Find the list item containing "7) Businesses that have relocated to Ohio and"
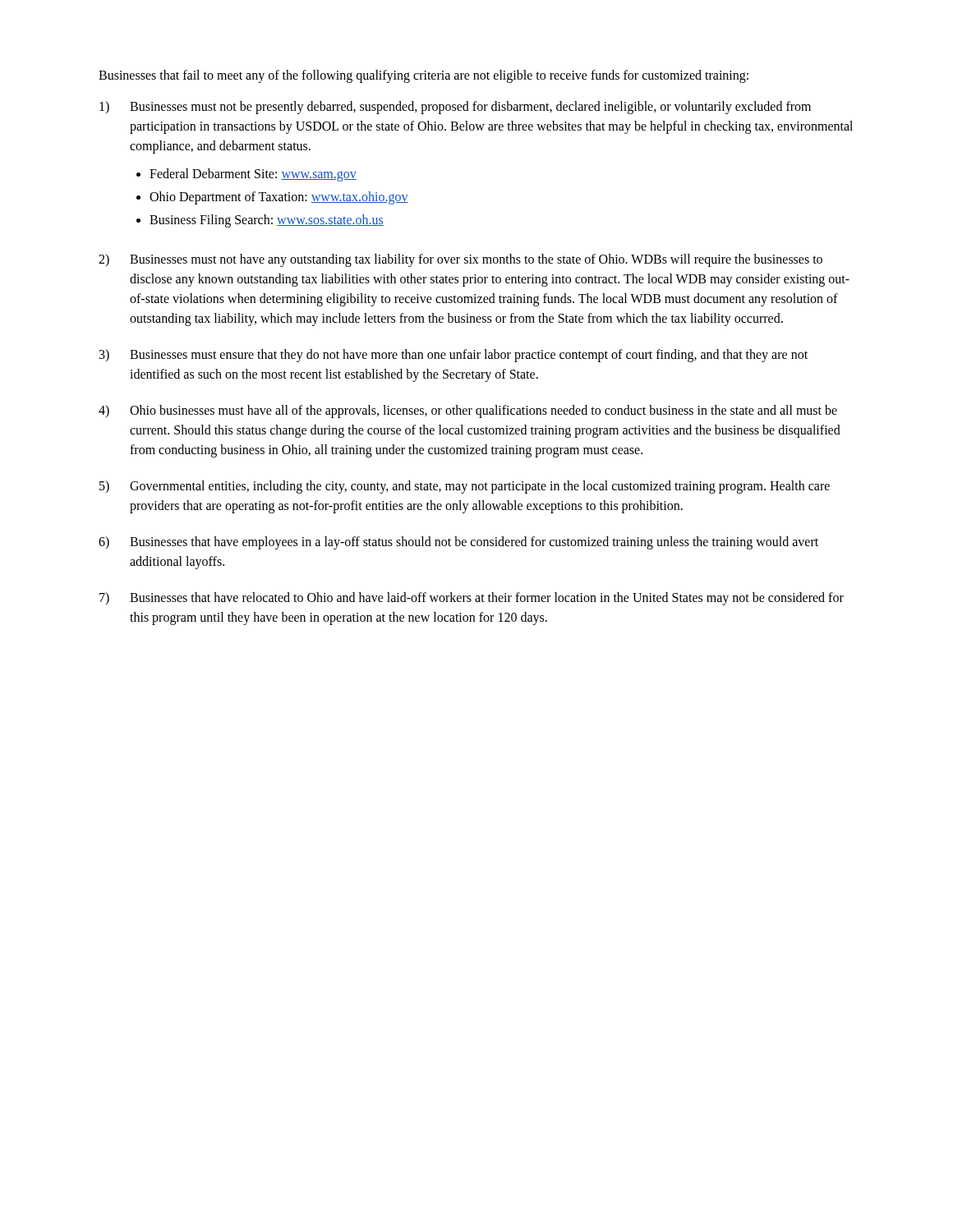Image resolution: width=953 pixels, height=1232 pixels. (476, 608)
